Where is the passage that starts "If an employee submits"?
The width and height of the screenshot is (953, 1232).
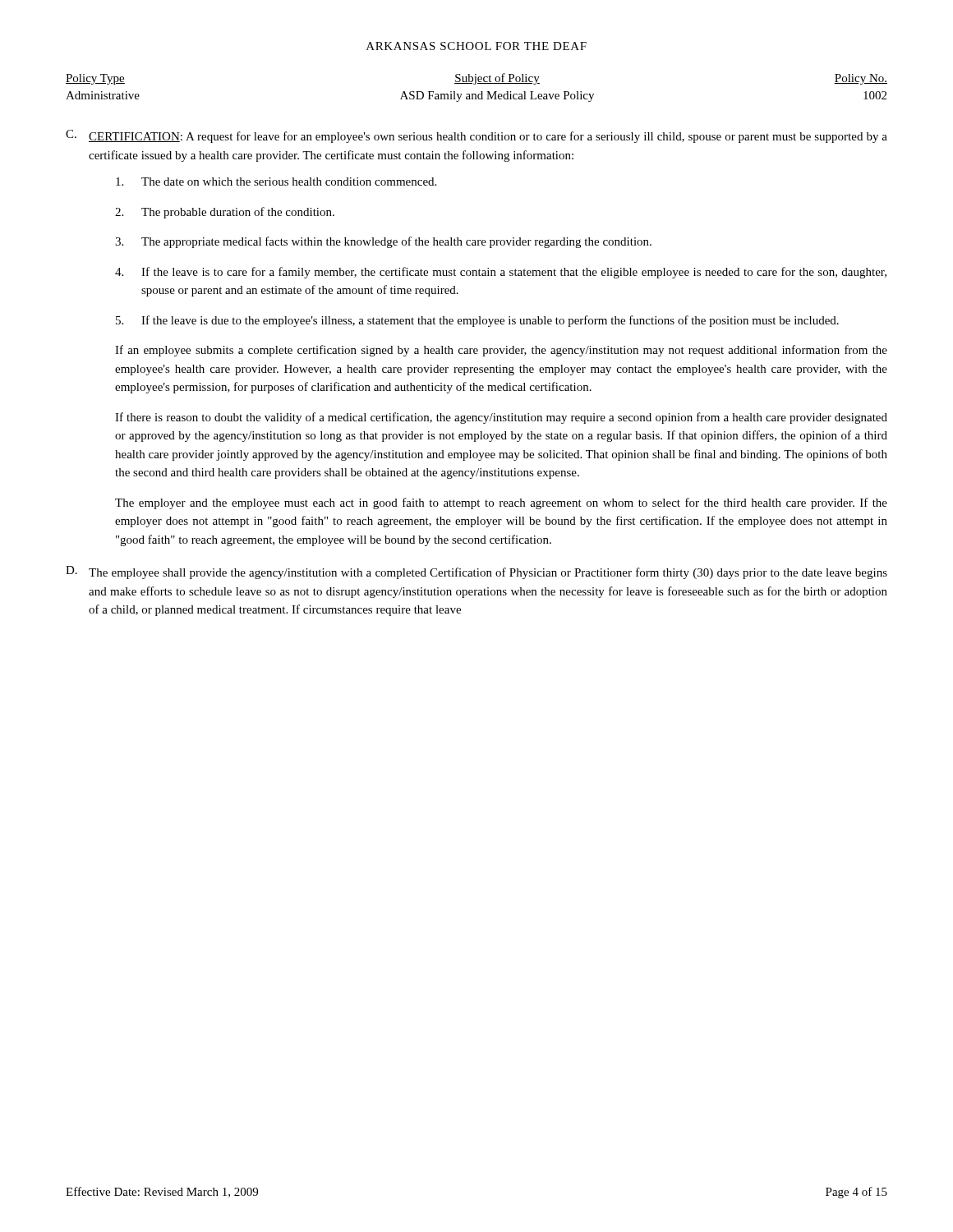(501, 368)
